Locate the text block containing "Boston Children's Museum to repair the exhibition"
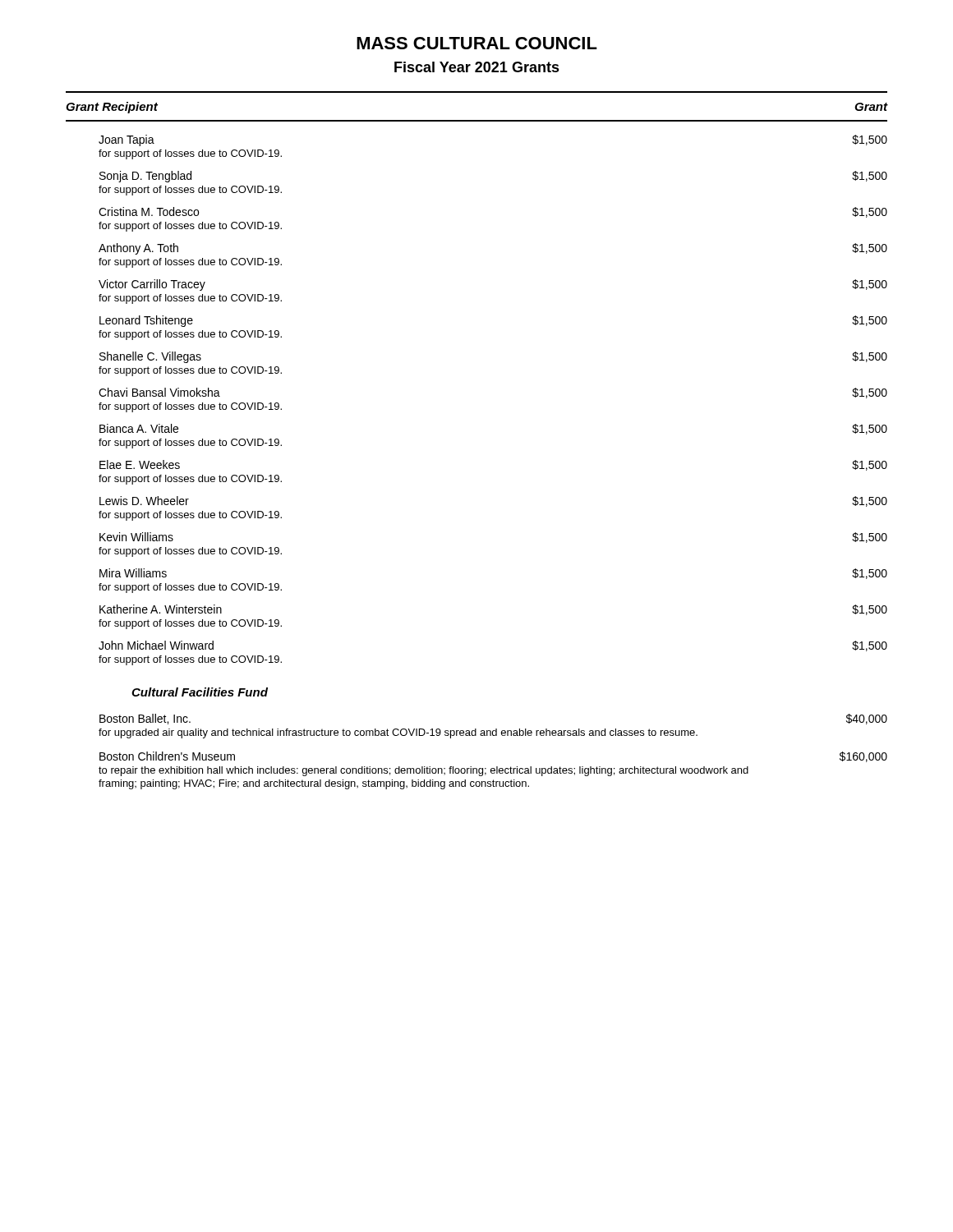 [493, 770]
